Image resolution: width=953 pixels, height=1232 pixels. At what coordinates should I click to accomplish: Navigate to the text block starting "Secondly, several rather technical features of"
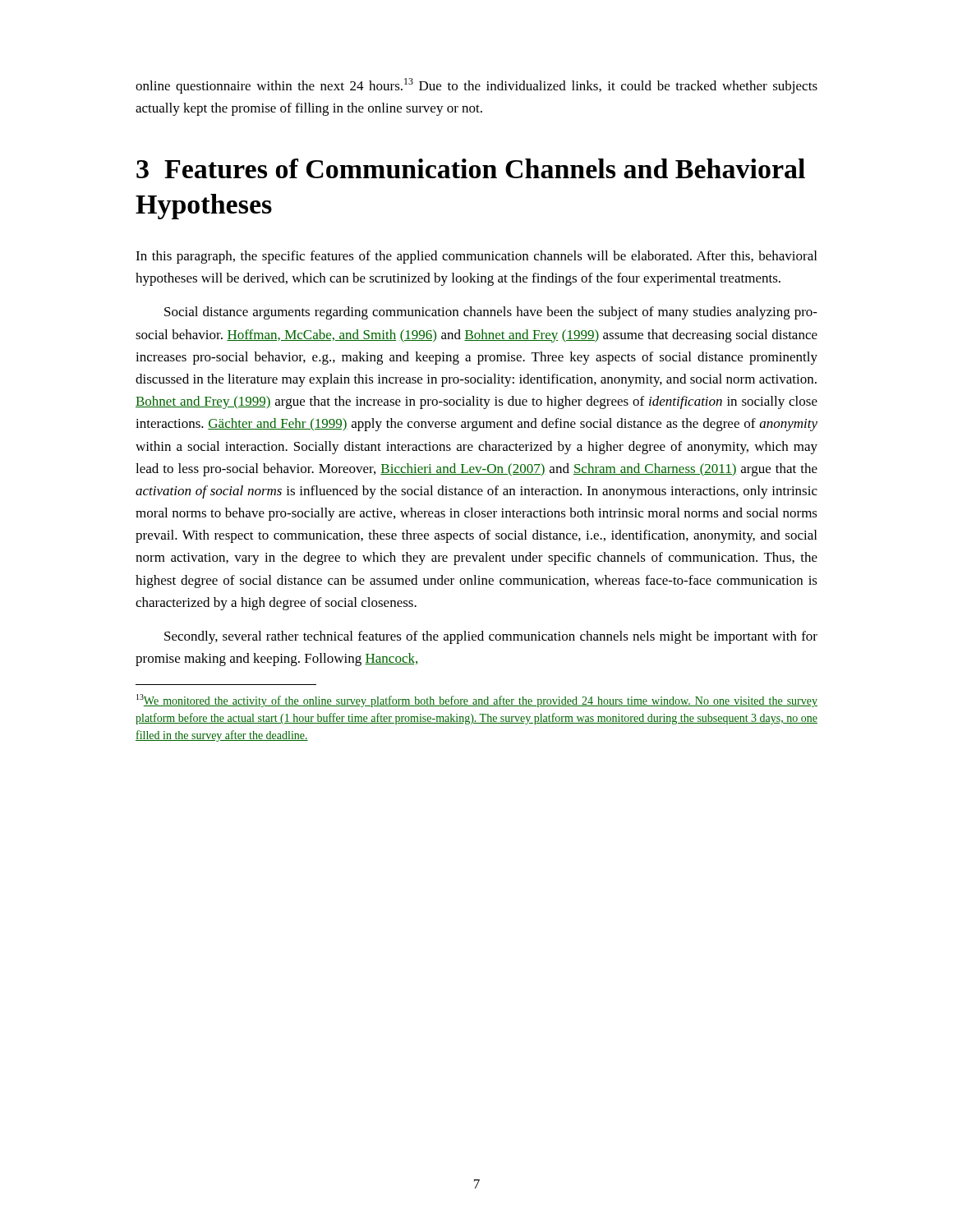pos(476,647)
